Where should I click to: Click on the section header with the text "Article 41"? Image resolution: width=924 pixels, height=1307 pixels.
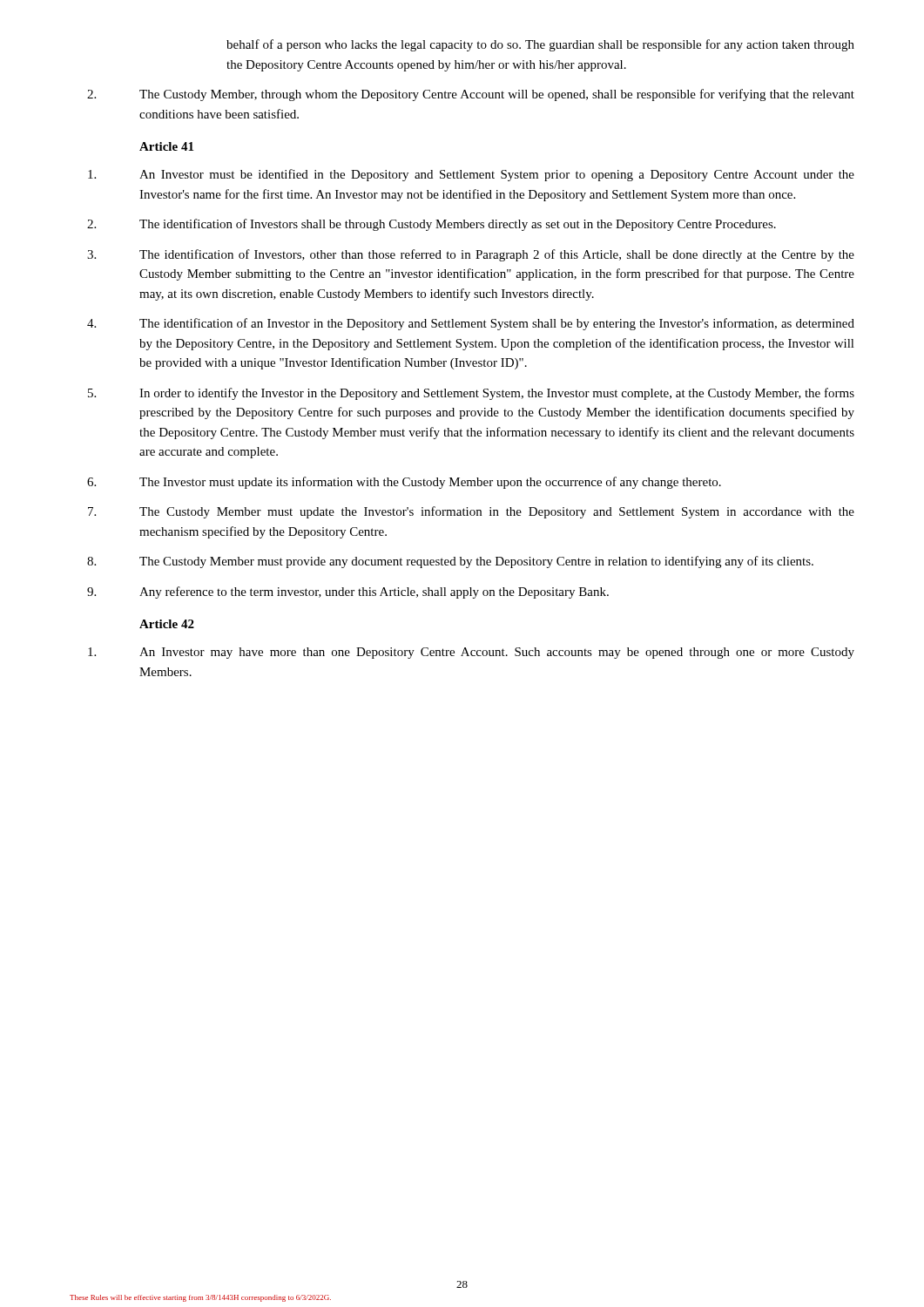pos(167,146)
